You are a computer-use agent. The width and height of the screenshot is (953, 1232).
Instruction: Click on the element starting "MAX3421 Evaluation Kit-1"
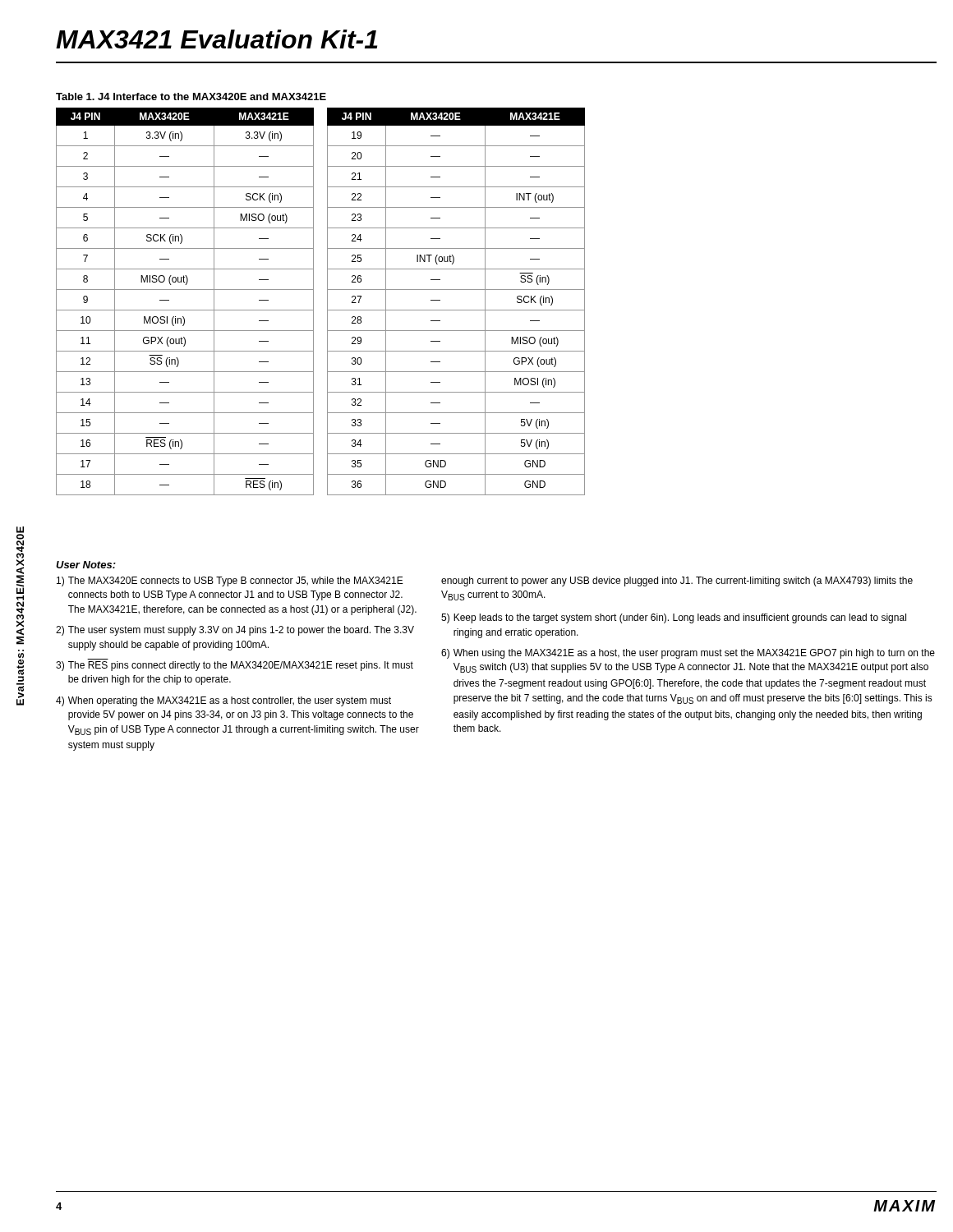pos(216,39)
